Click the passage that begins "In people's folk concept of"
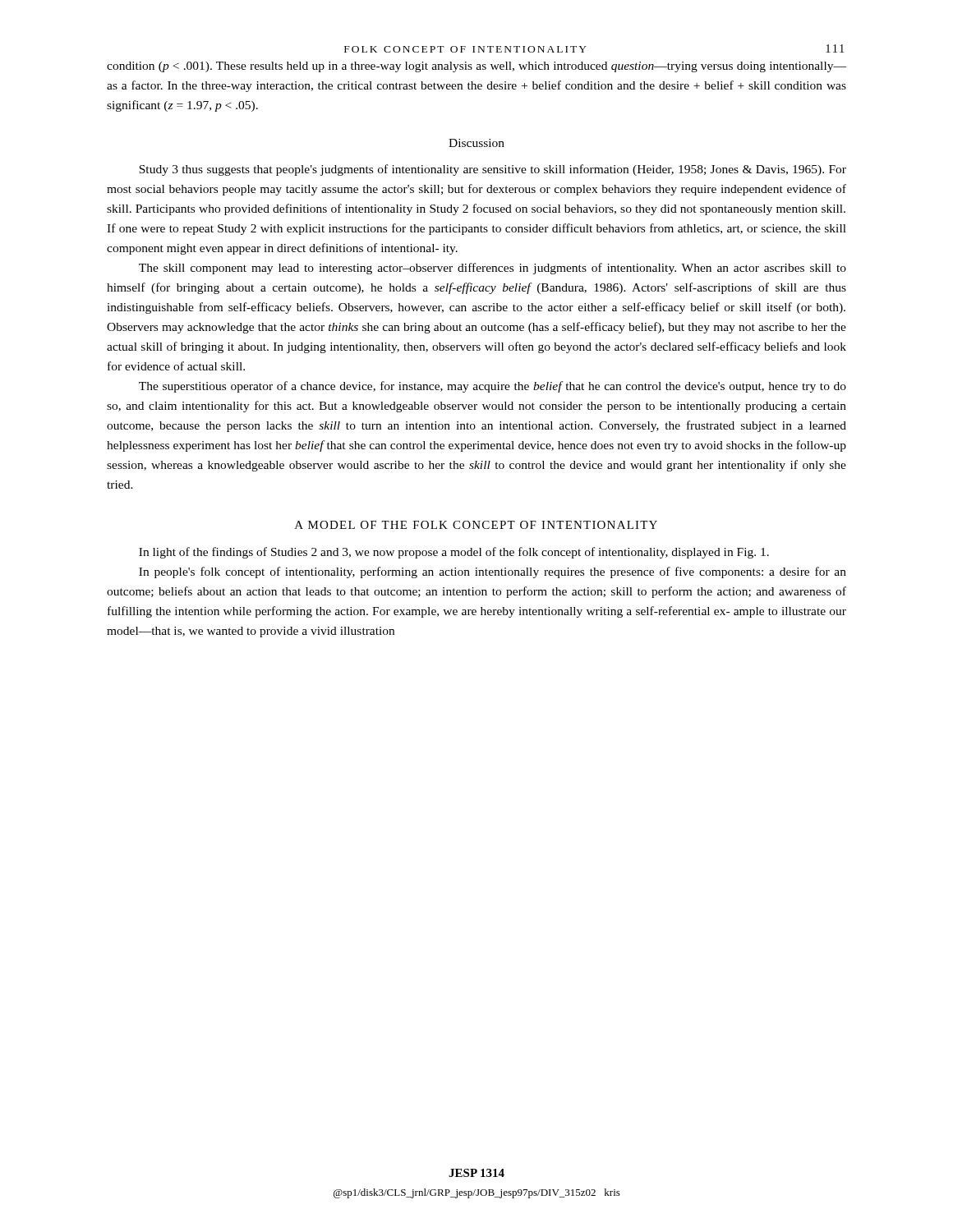This screenshot has width=953, height=1232. [476, 600]
